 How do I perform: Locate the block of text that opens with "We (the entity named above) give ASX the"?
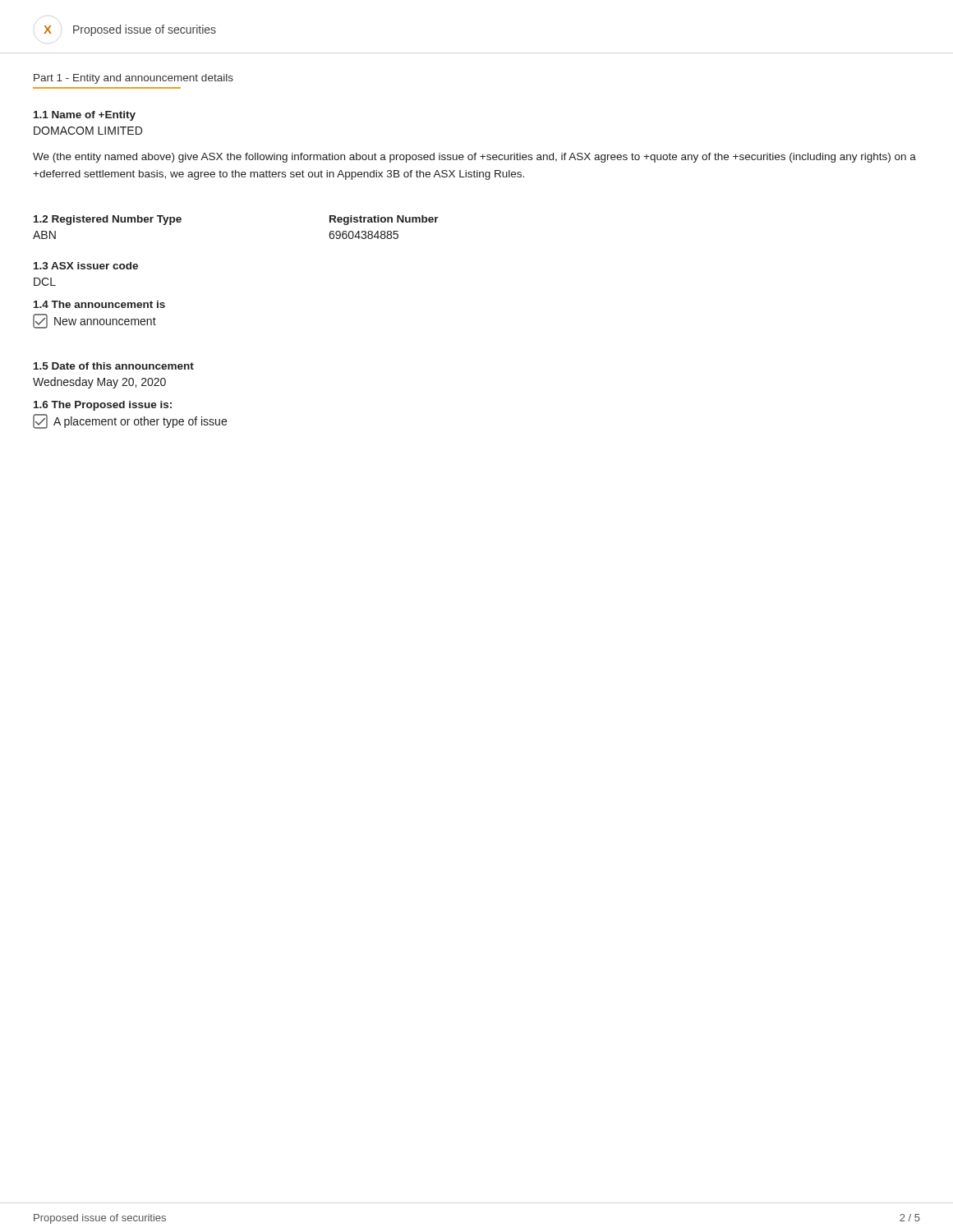pyautogui.click(x=474, y=165)
